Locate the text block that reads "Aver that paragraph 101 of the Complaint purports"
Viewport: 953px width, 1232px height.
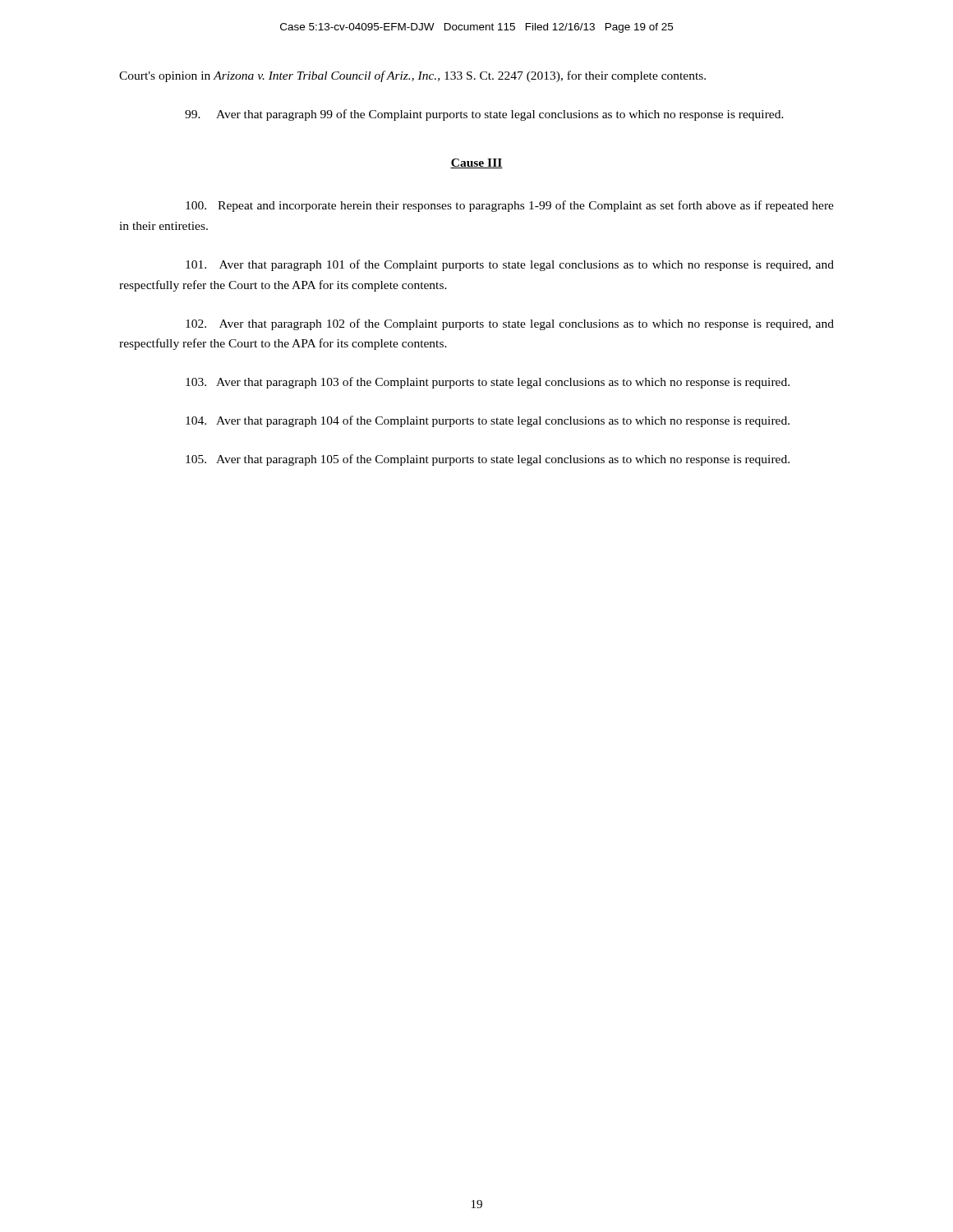pos(476,274)
